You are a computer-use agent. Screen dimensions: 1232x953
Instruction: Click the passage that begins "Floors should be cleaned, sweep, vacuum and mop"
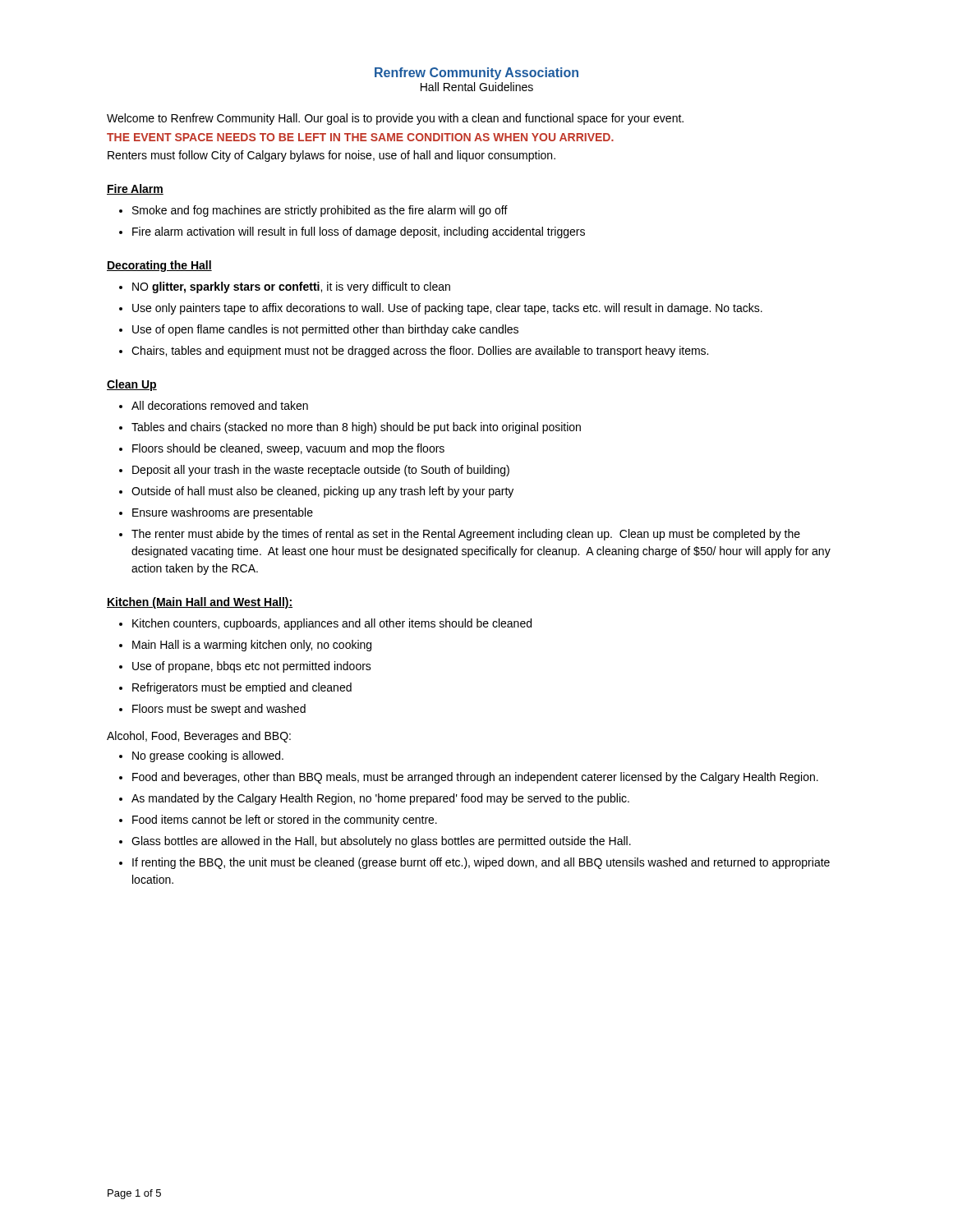click(288, 449)
